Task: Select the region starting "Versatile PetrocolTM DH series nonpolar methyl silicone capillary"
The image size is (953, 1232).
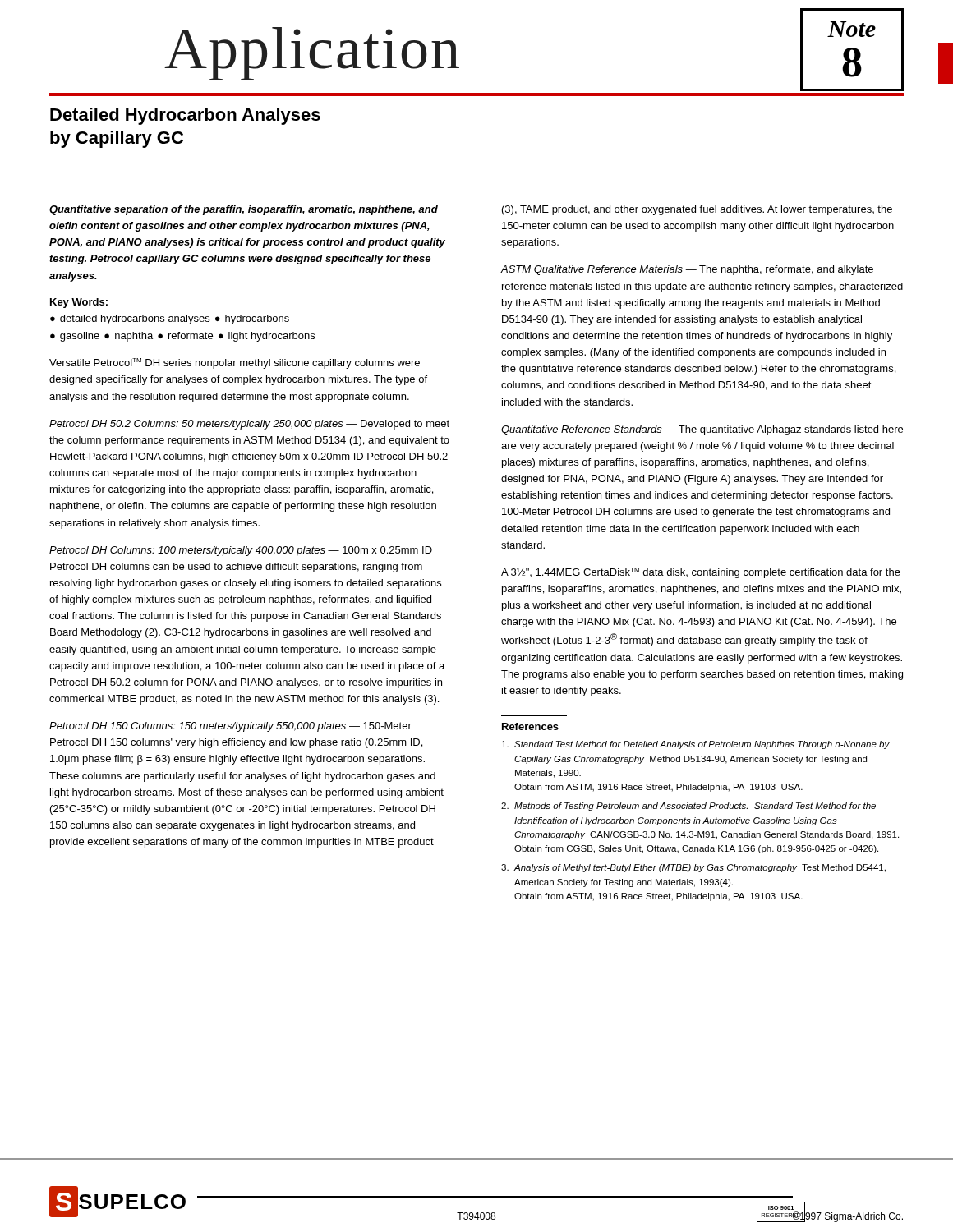Action: point(251,380)
